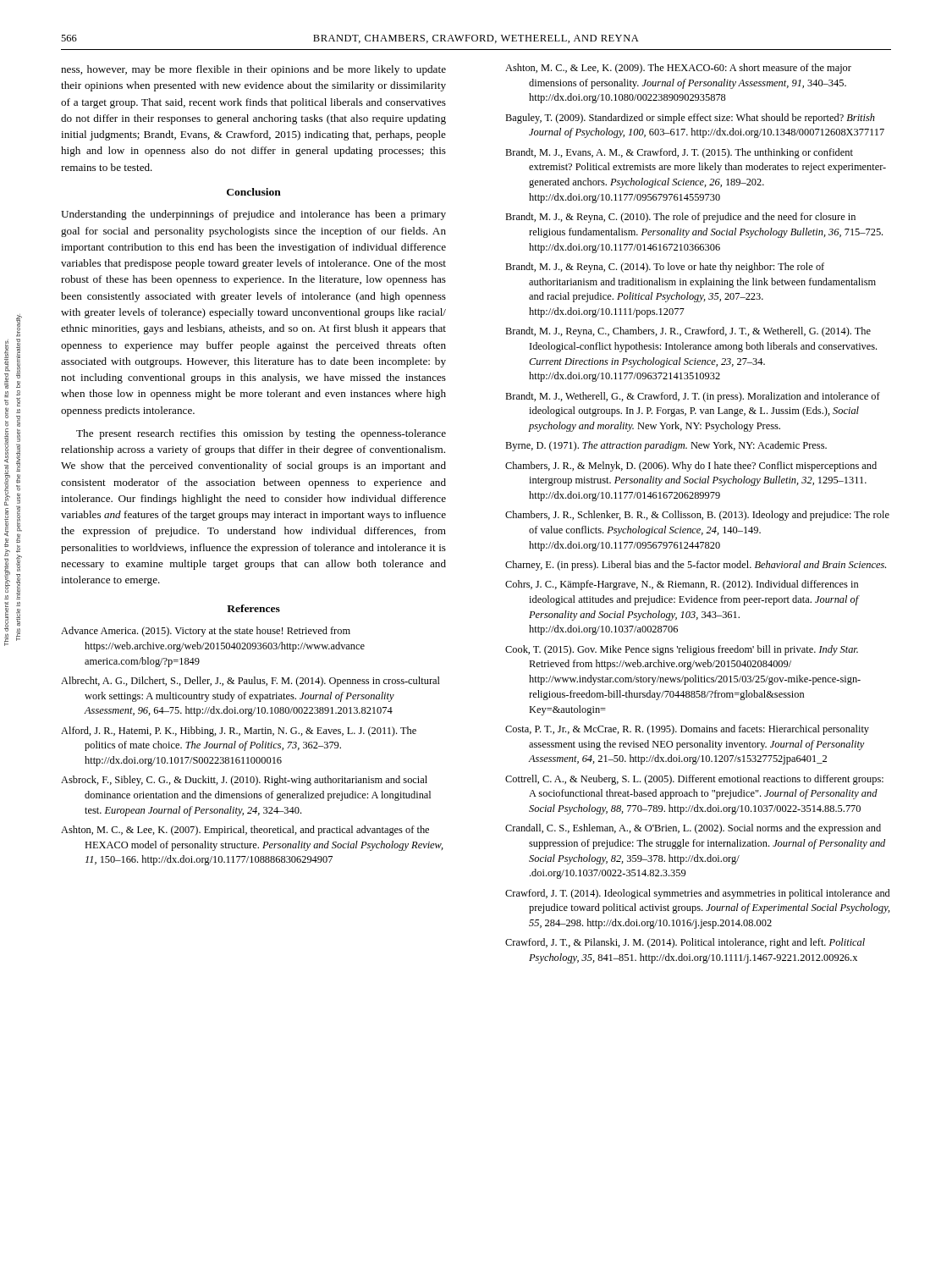Image resolution: width=952 pixels, height=1270 pixels.
Task: Find the text block starting "Crawford, J. T. (2014). Ideological symmetries"
Action: [x=698, y=908]
